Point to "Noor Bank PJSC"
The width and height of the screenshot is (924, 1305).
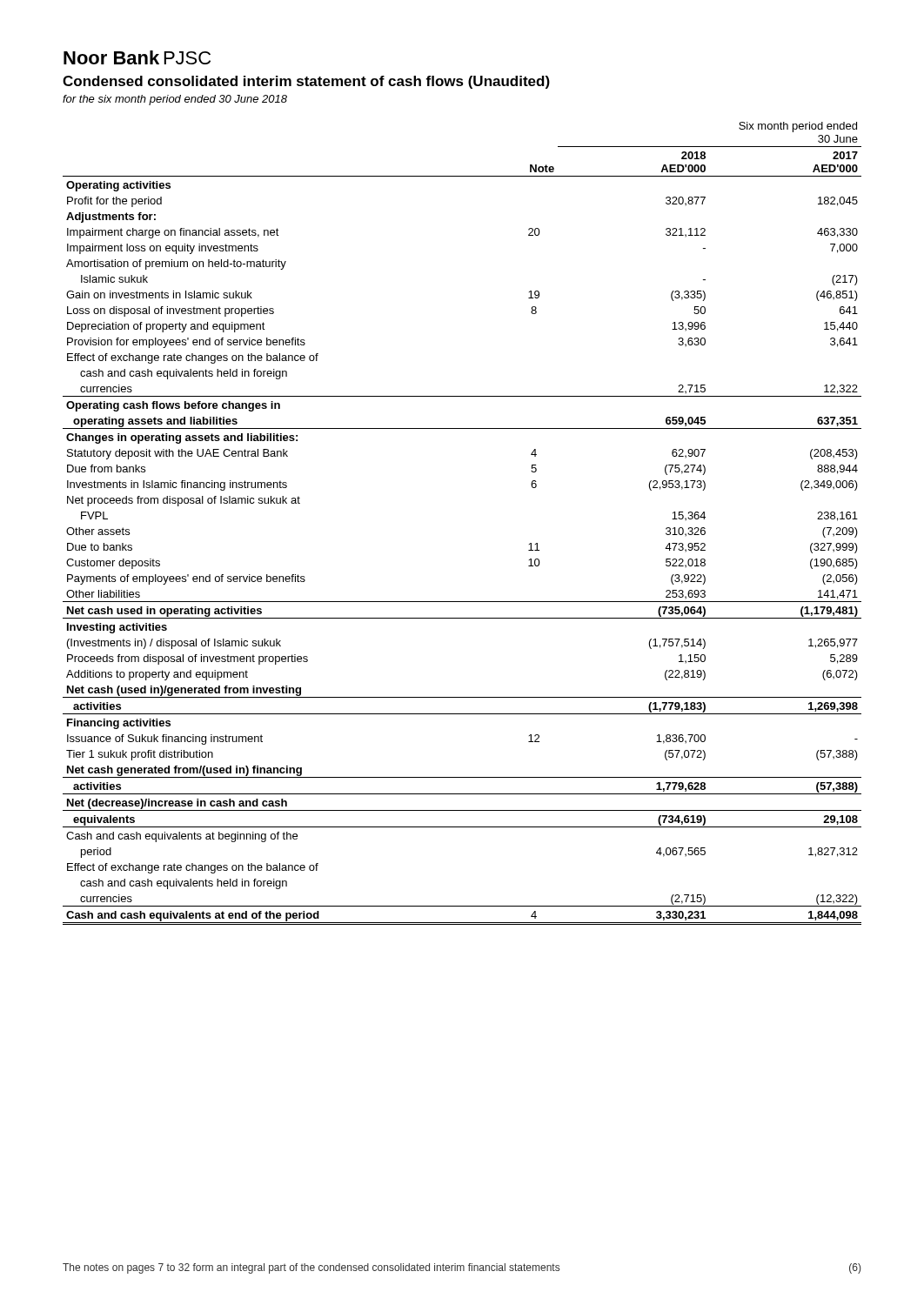point(137,58)
